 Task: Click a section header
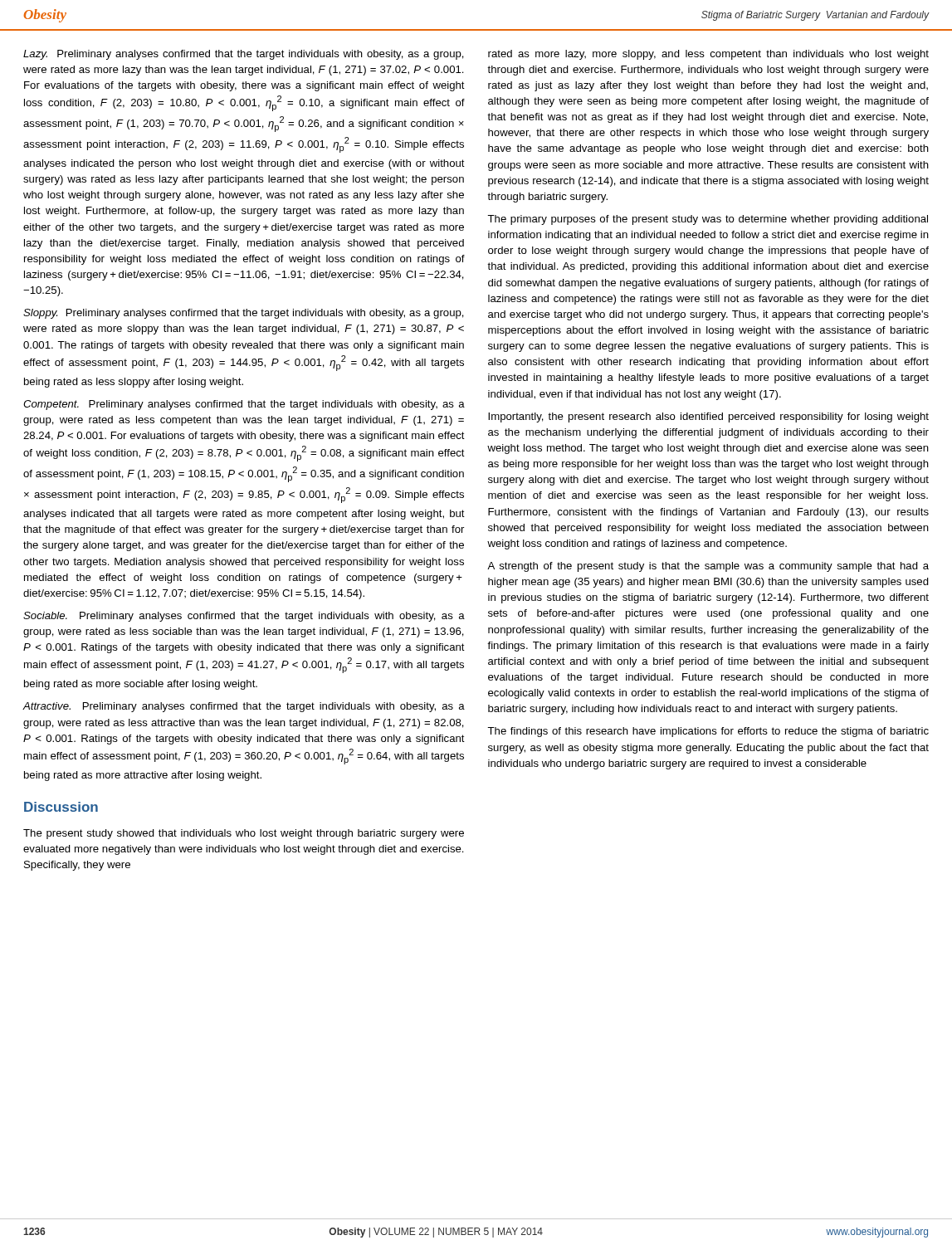tap(61, 807)
